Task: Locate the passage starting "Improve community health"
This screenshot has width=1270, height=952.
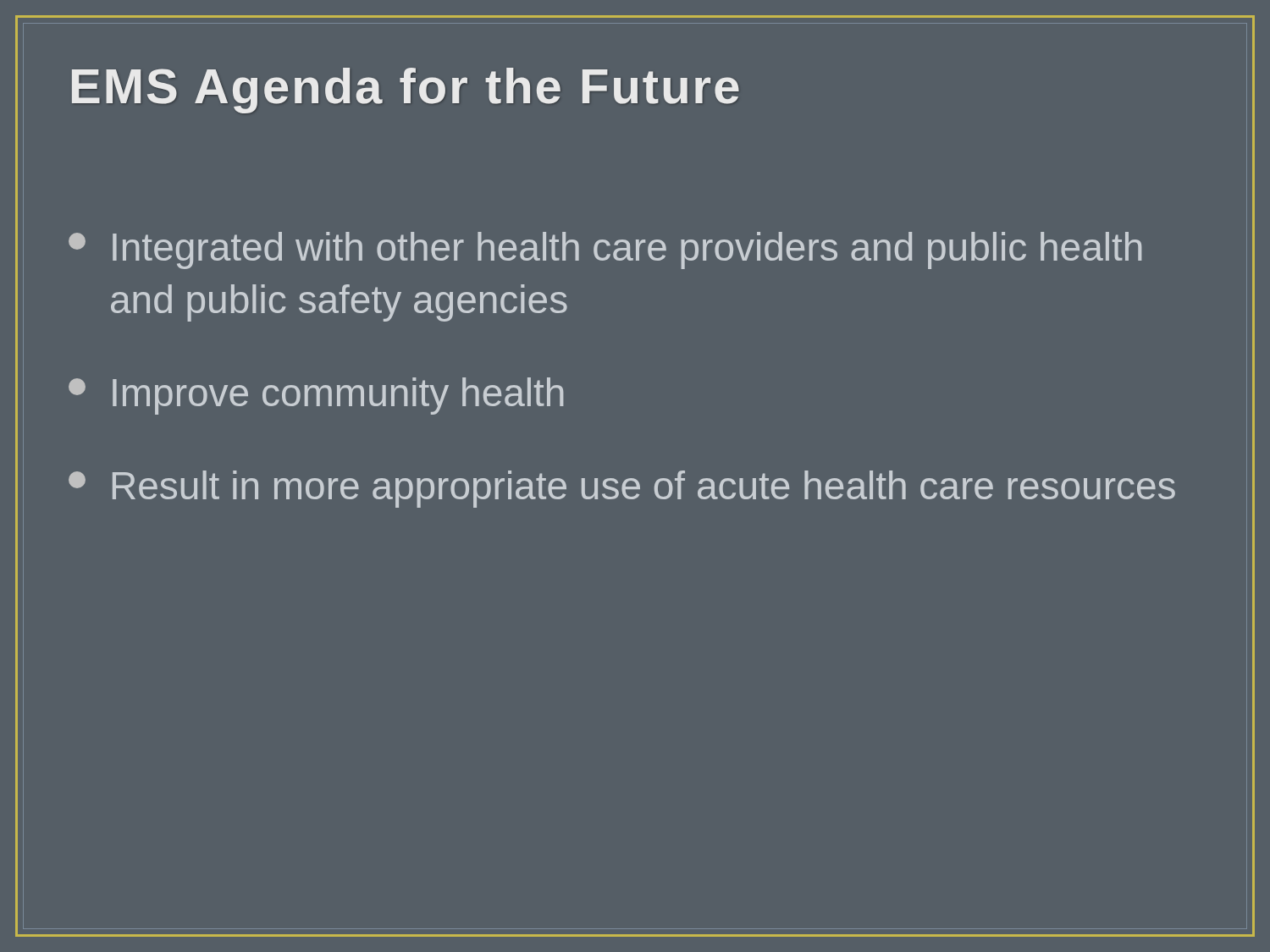Action: 317,393
